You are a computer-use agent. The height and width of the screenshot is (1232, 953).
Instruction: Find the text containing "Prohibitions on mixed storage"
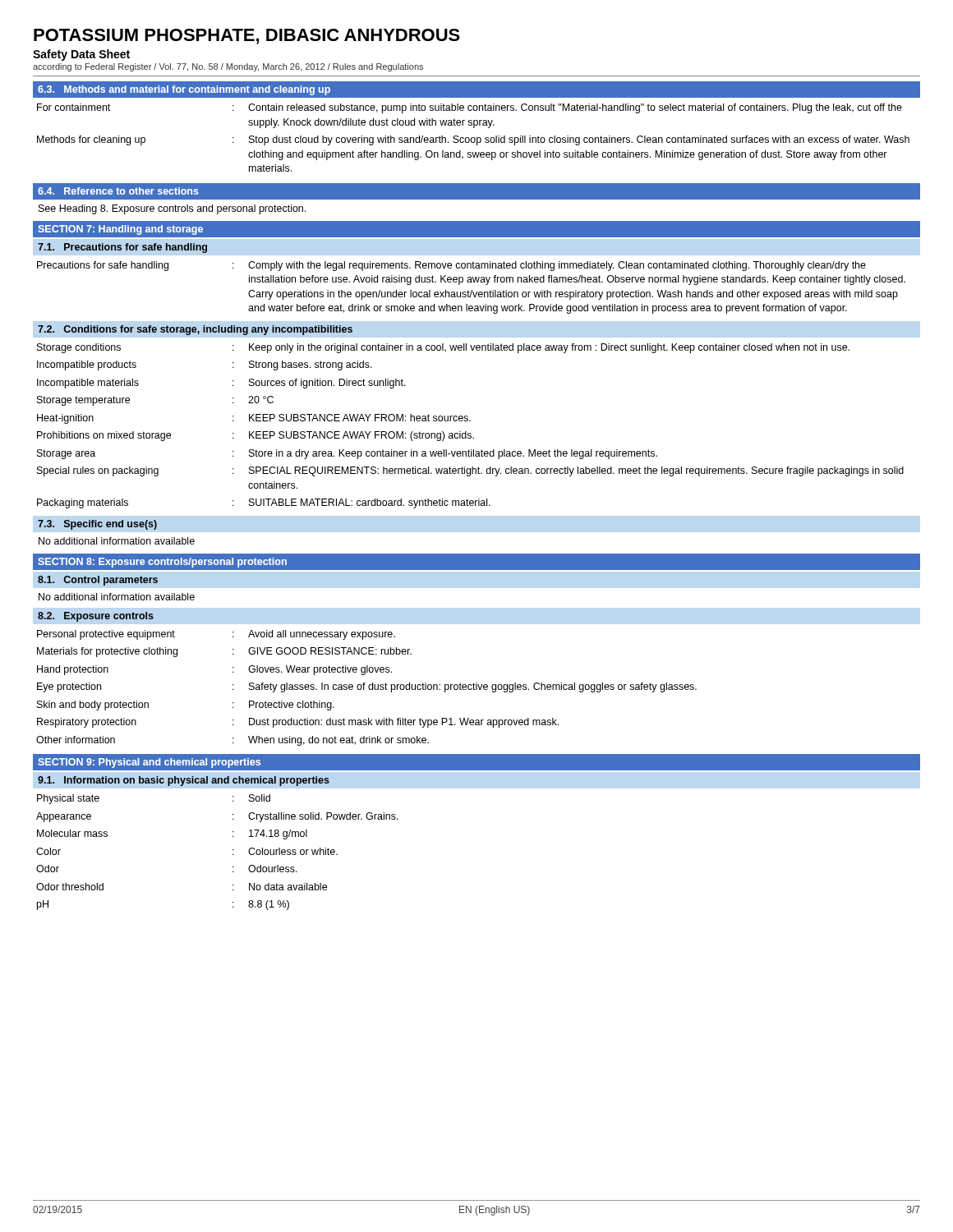(x=104, y=435)
